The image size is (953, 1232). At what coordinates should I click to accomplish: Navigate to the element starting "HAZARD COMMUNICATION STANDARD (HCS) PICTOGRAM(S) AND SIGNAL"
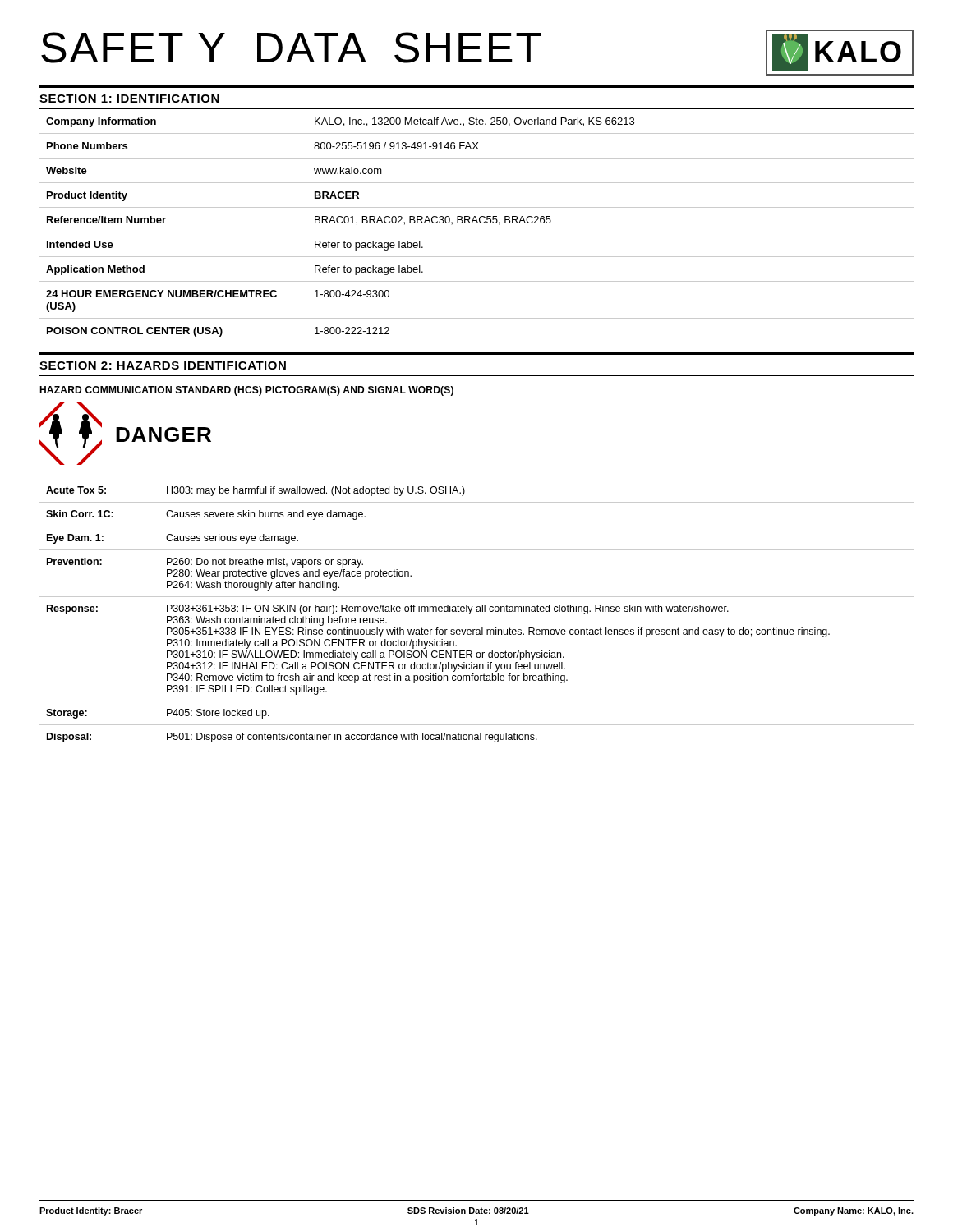(x=247, y=390)
